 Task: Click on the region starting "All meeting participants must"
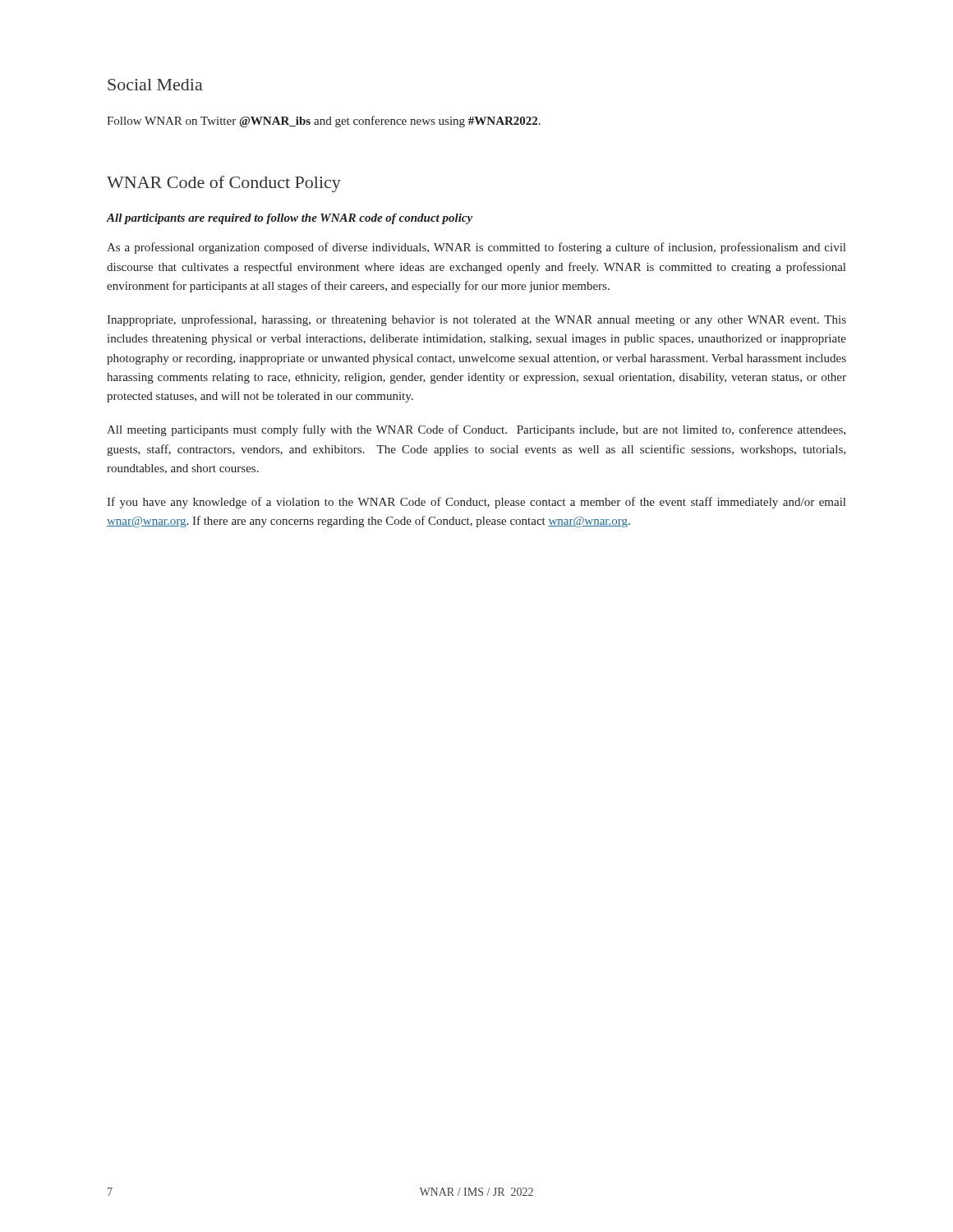476,449
